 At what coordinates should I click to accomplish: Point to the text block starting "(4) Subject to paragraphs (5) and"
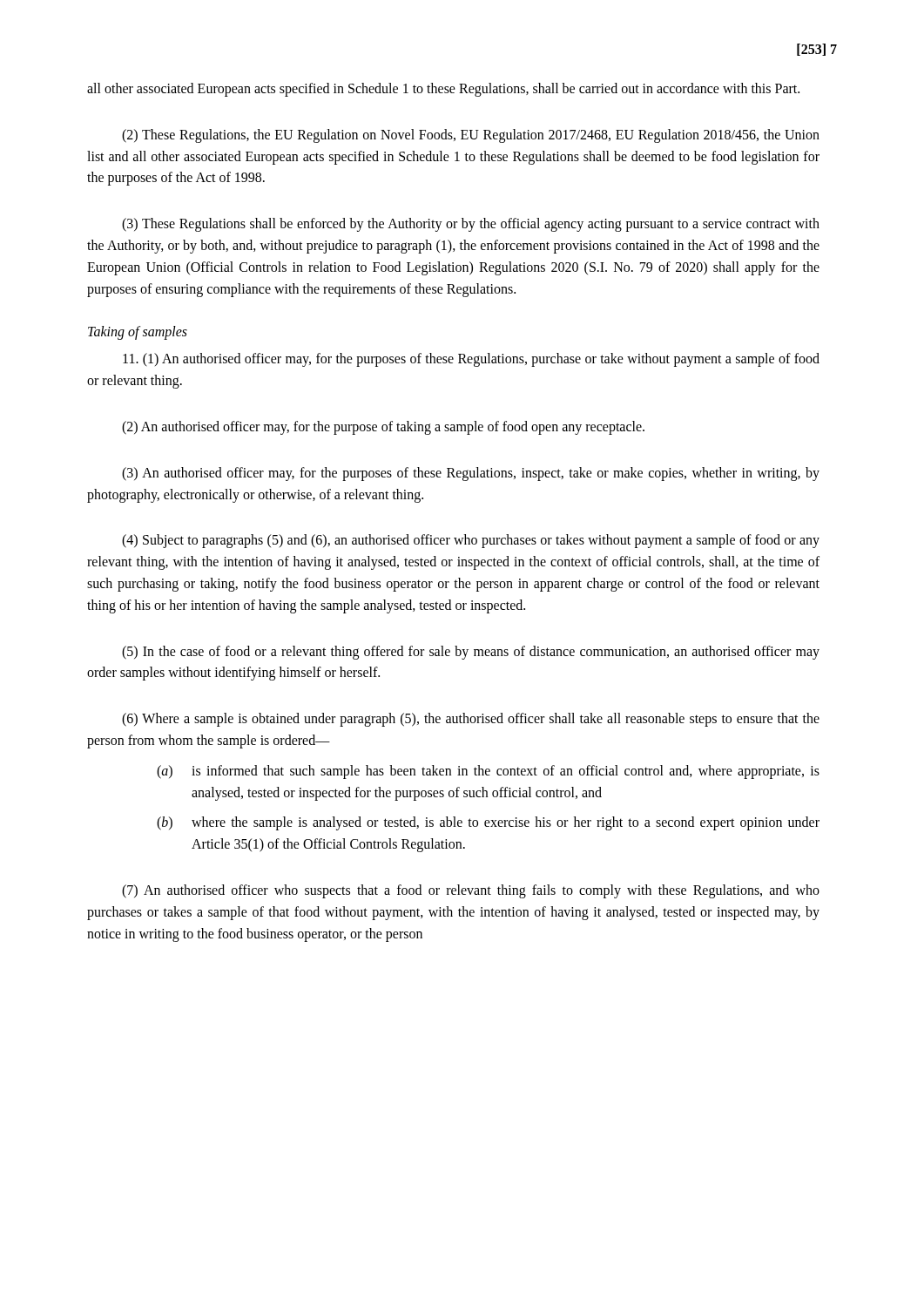[453, 573]
